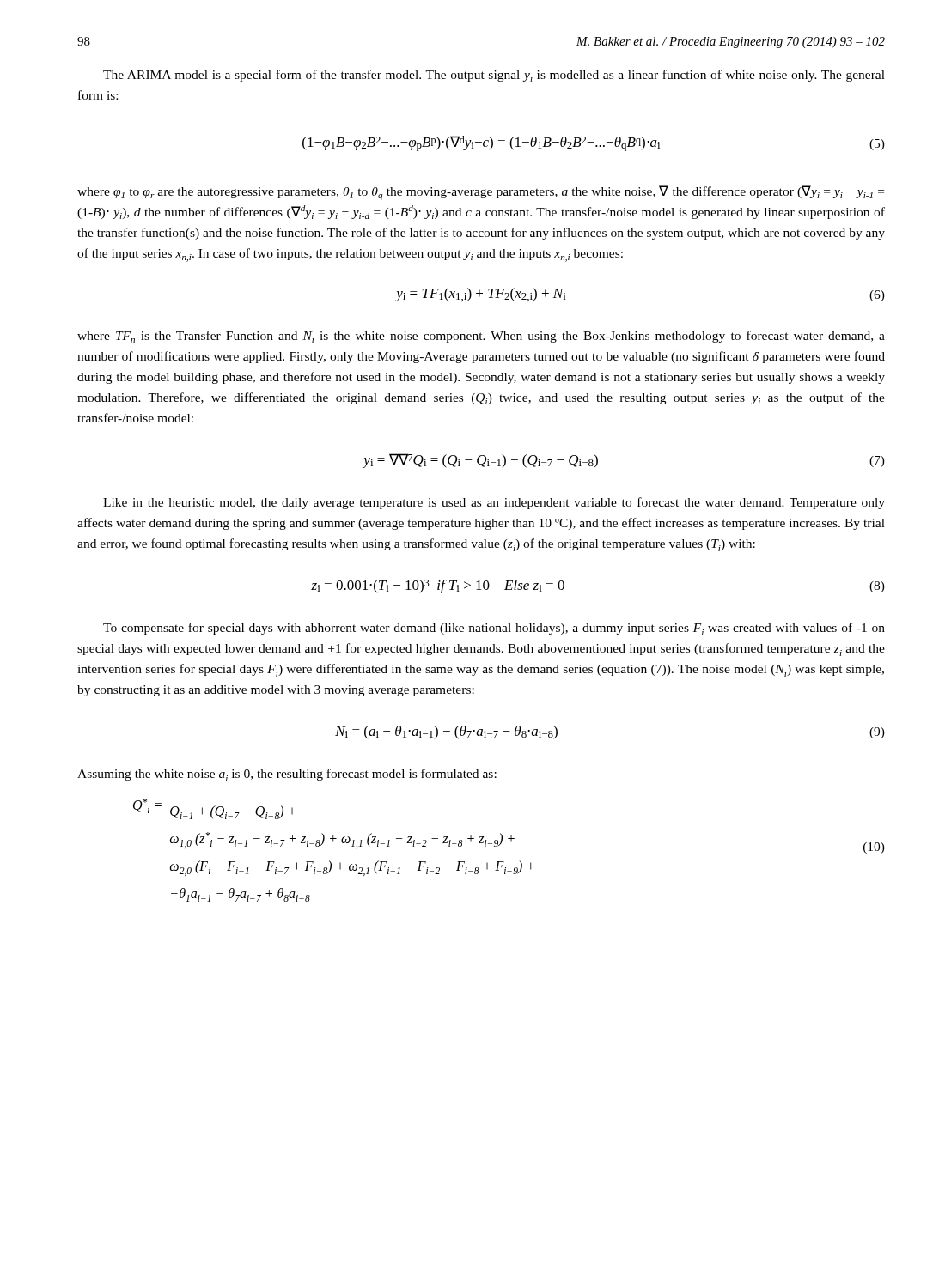Find the text block containing "Like in the heuristic"
945x1288 pixels.
pyautogui.click(x=481, y=524)
